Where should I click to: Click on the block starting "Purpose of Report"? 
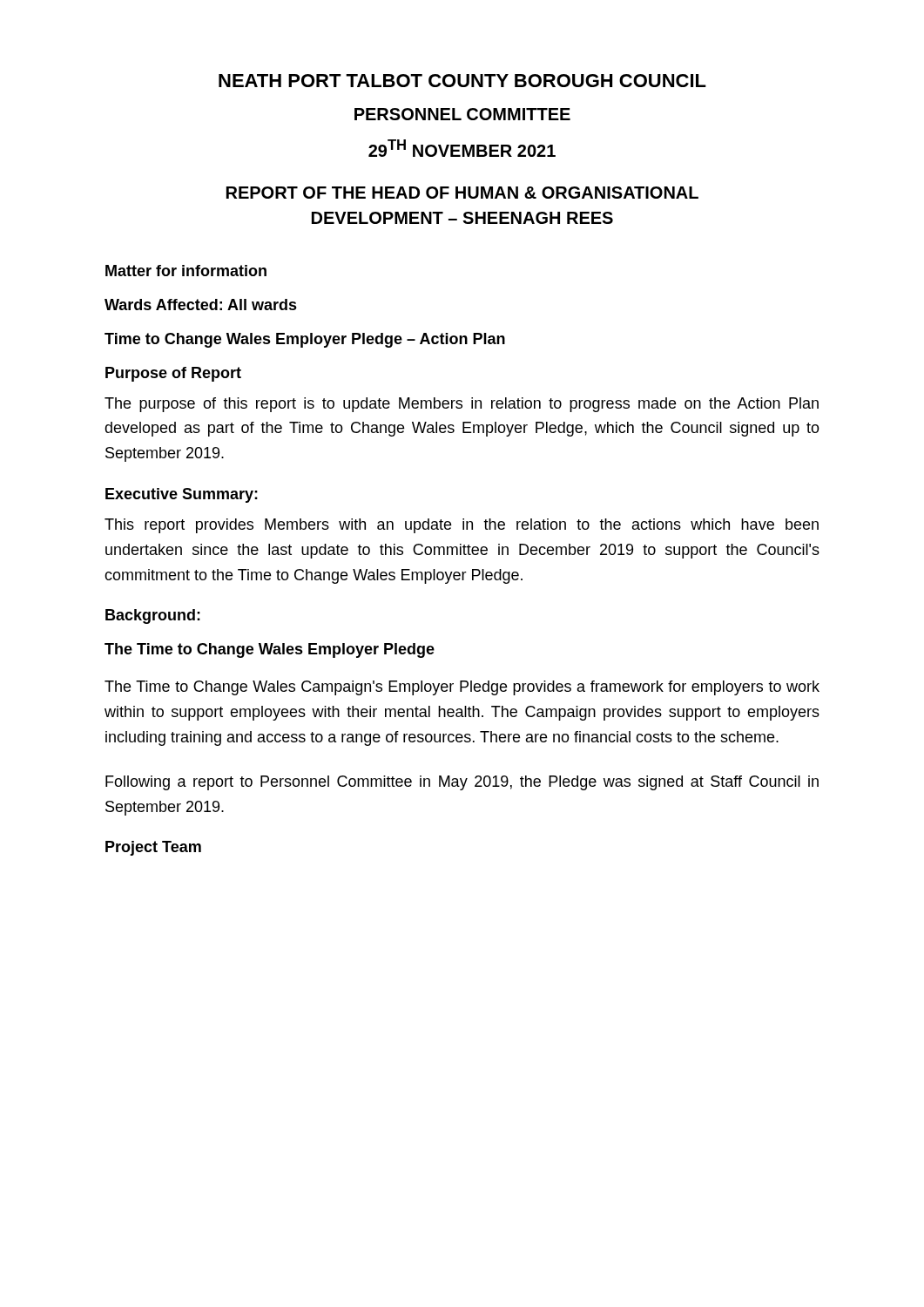173,373
